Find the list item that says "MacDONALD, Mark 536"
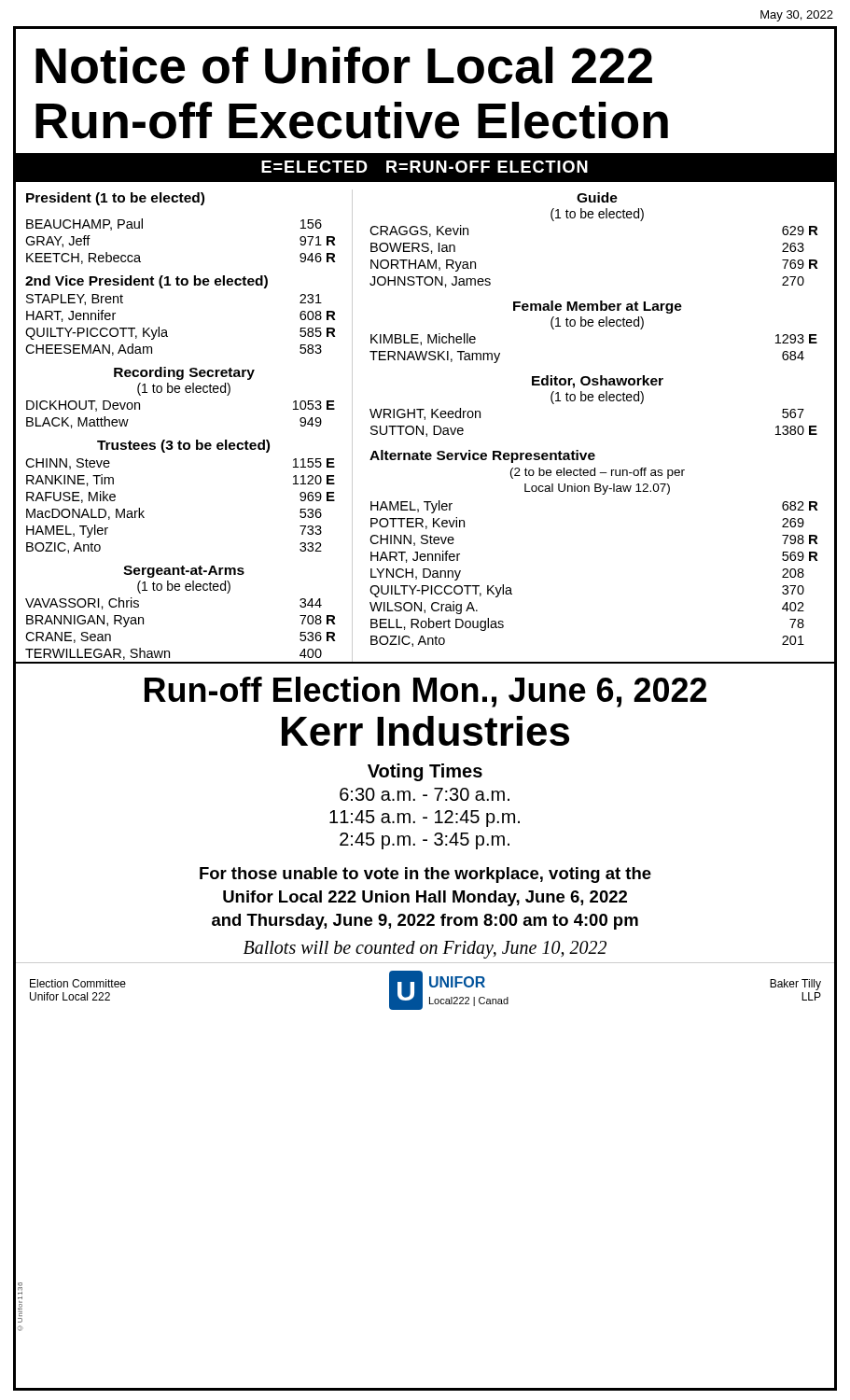The width and height of the screenshot is (850, 1400). [80, 514]
